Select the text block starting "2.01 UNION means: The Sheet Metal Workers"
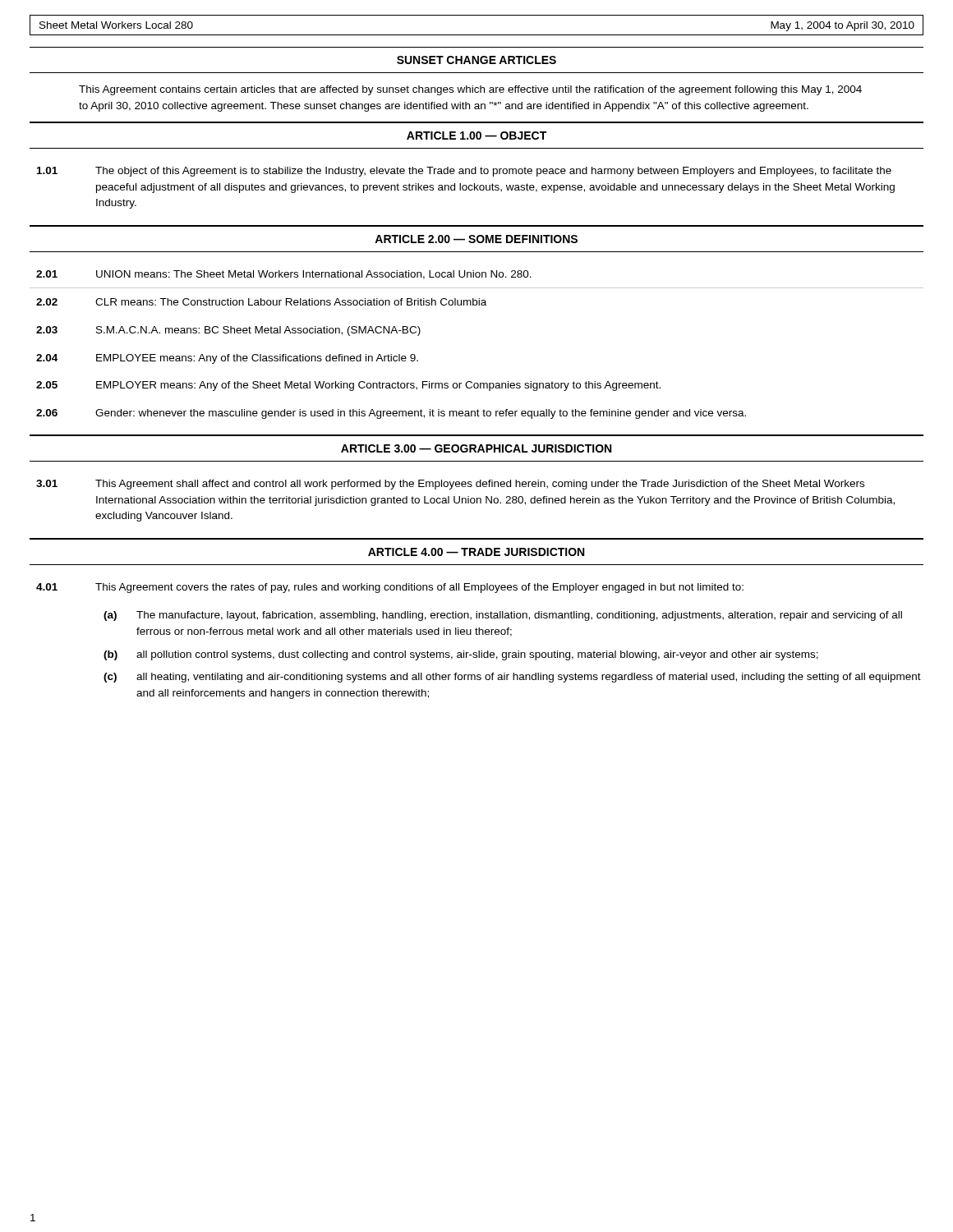The width and height of the screenshot is (953, 1232). [x=476, y=274]
